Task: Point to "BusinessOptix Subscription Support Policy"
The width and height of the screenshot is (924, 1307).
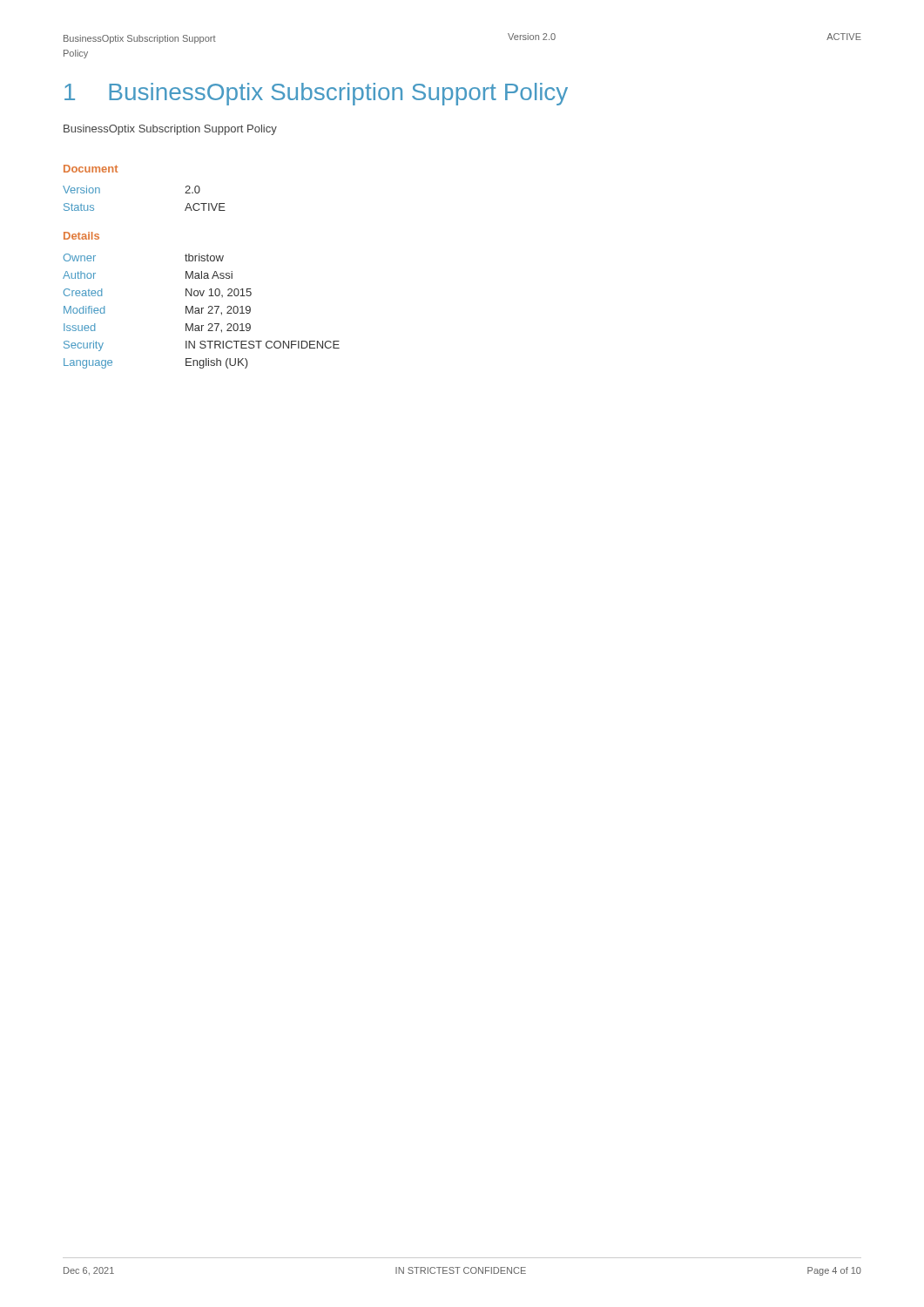Action: point(170,128)
